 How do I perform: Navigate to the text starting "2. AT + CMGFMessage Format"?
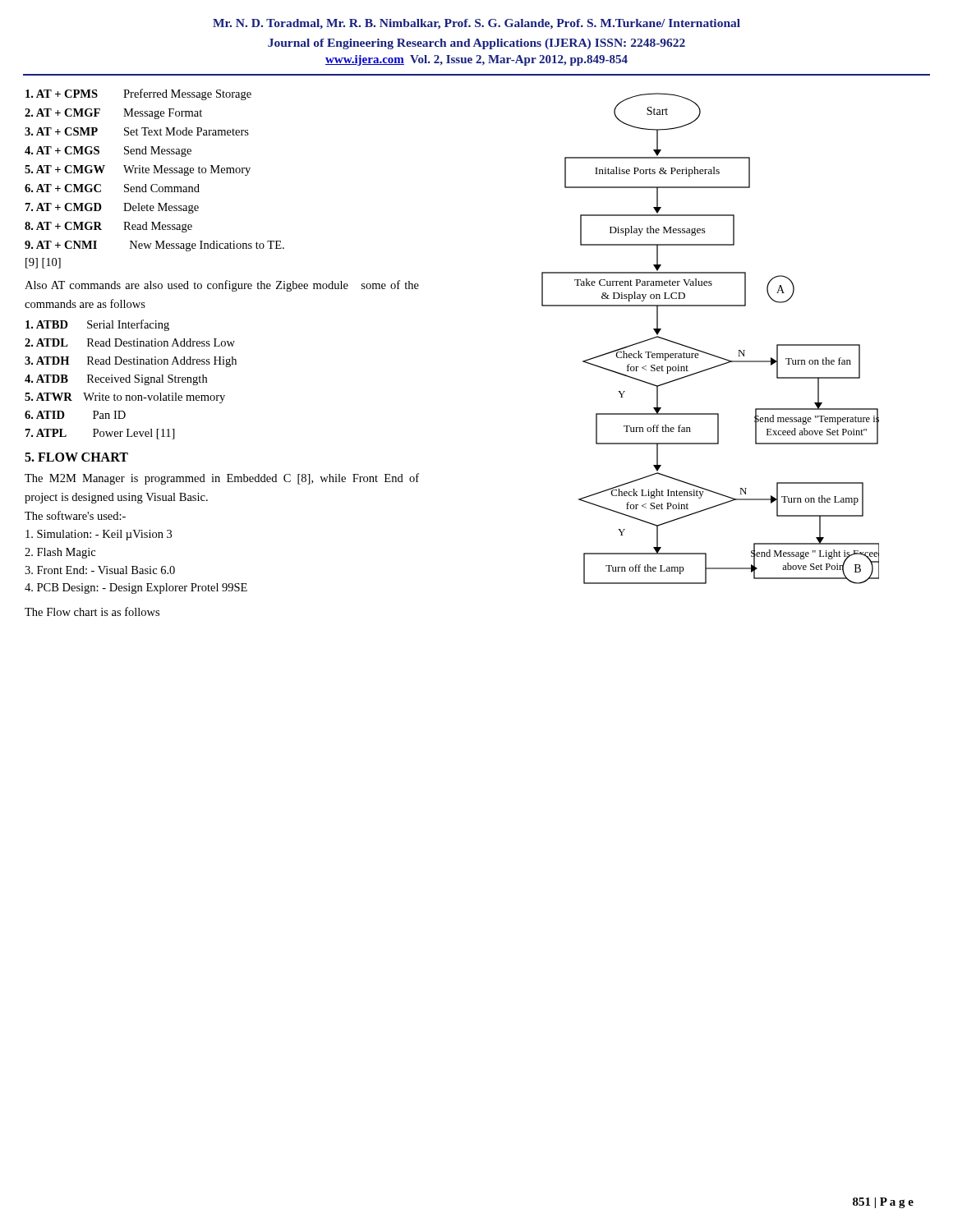(x=114, y=113)
